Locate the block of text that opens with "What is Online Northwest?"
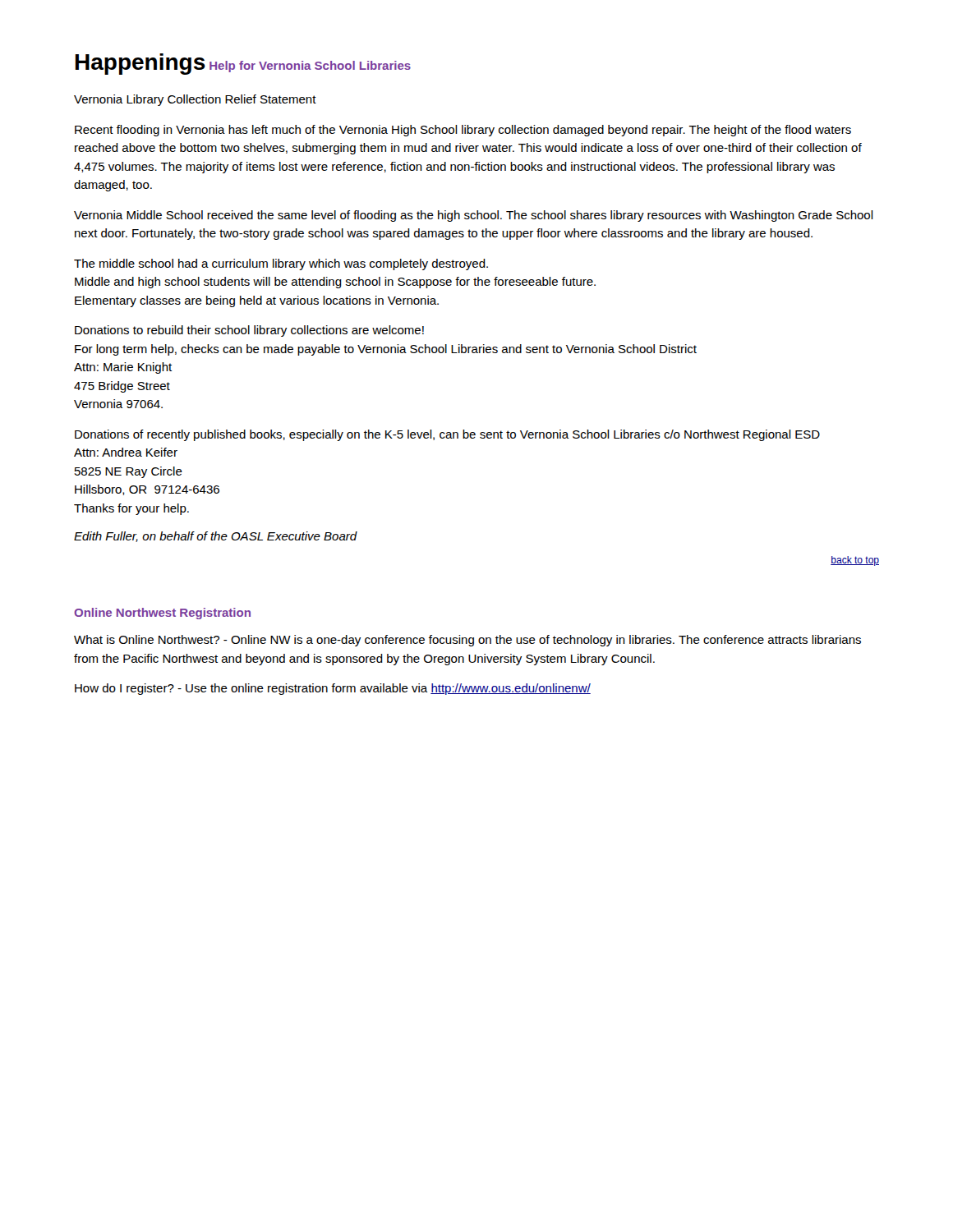This screenshot has width=953, height=1232. (476, 649)
